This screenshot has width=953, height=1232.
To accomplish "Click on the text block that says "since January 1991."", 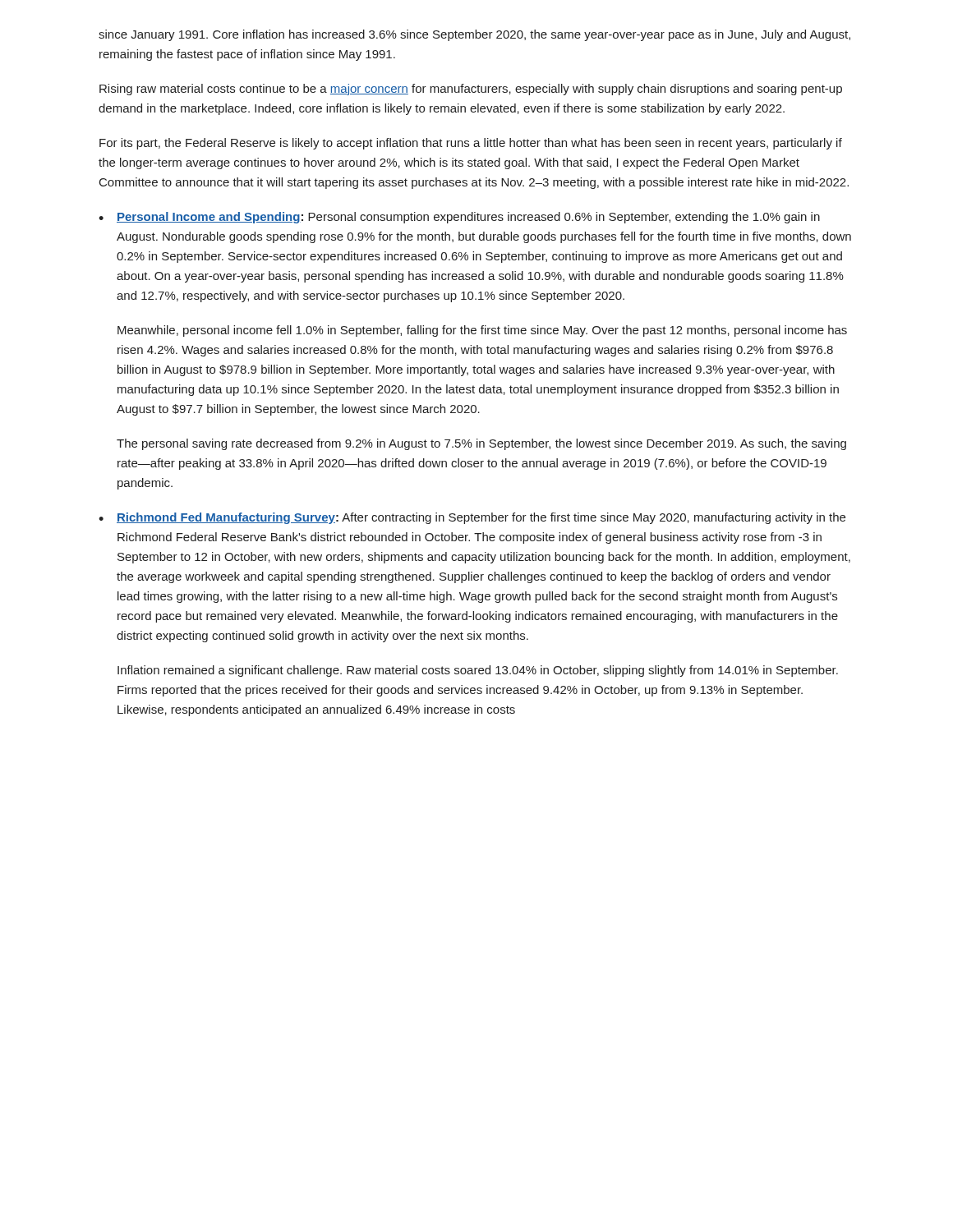I will point(475,44).
